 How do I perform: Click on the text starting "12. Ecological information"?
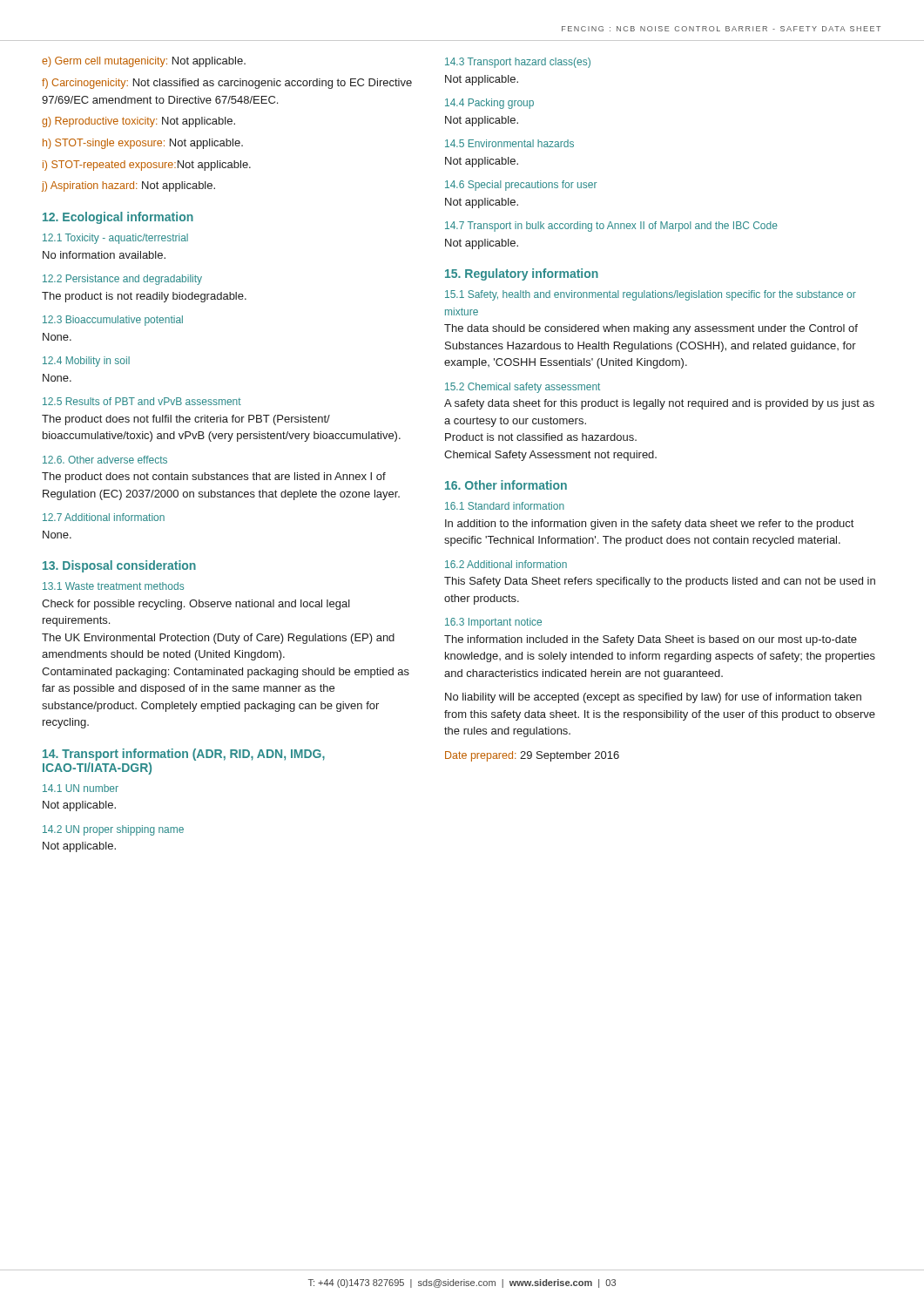coord(118,217)
